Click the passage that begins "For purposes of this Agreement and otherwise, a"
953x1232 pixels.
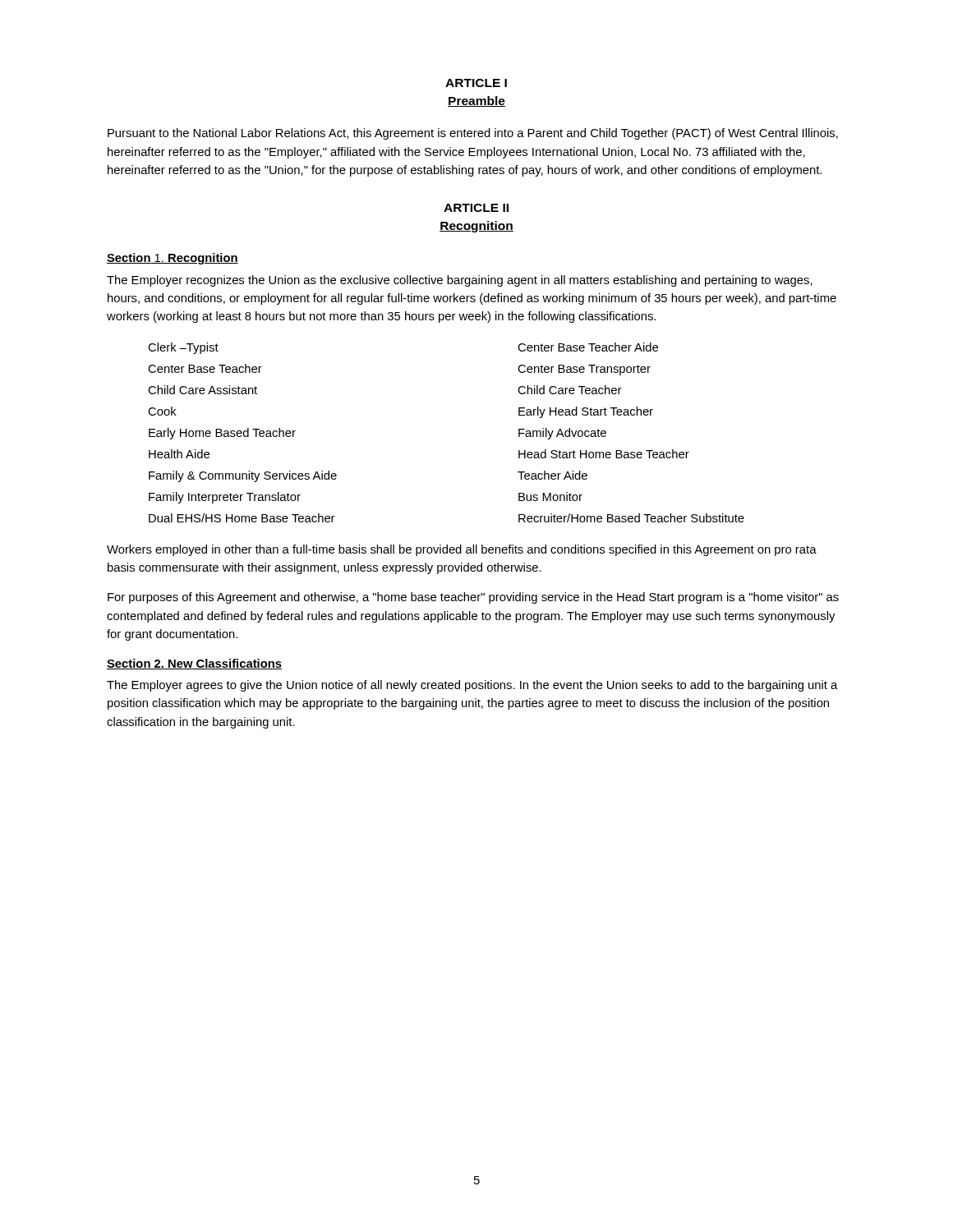point(473,616)
